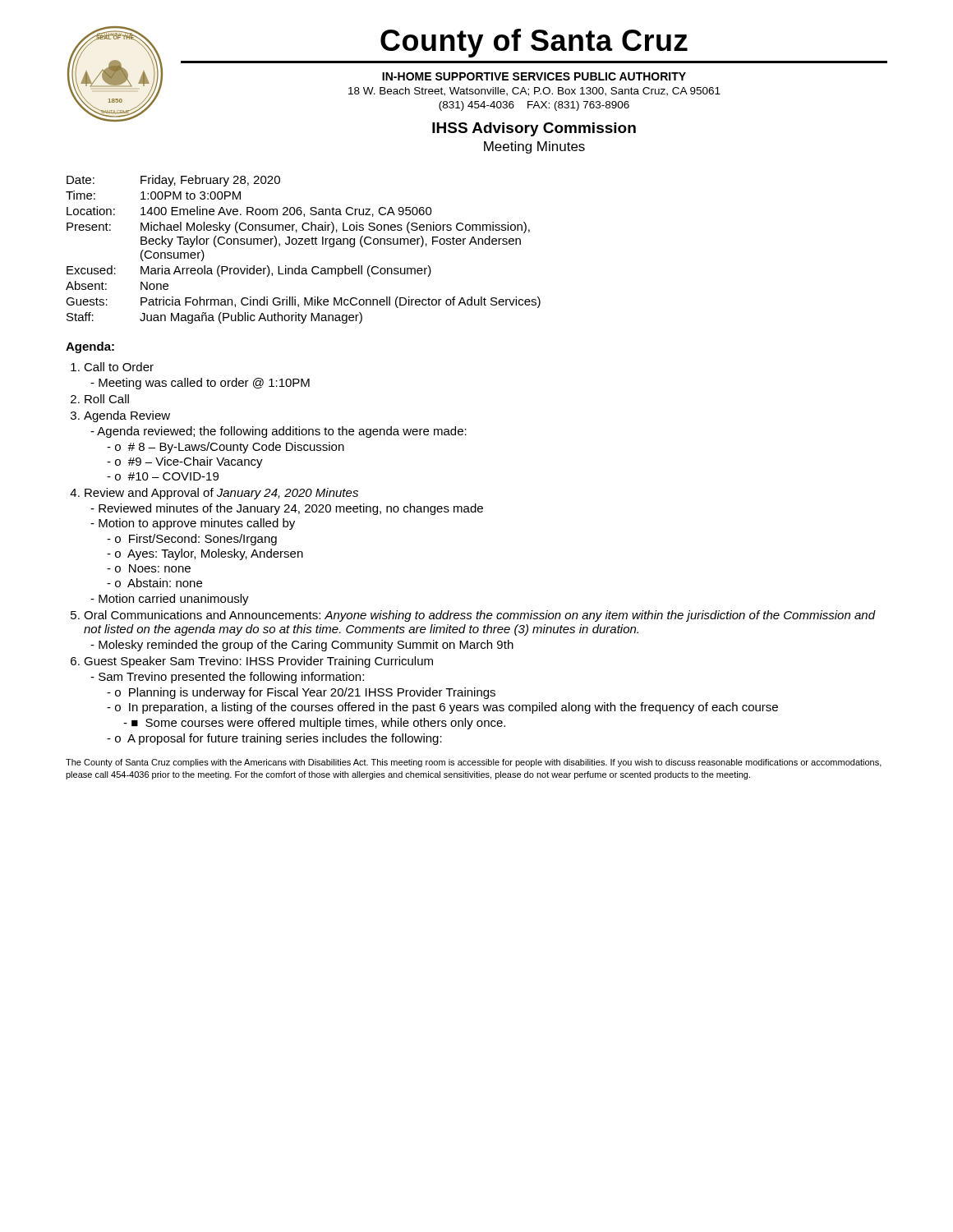Locate the list item with the text "Roll Call"
Image resolution: width=953 pixels, height=1232 pixels.
click(x=107, y=399)
